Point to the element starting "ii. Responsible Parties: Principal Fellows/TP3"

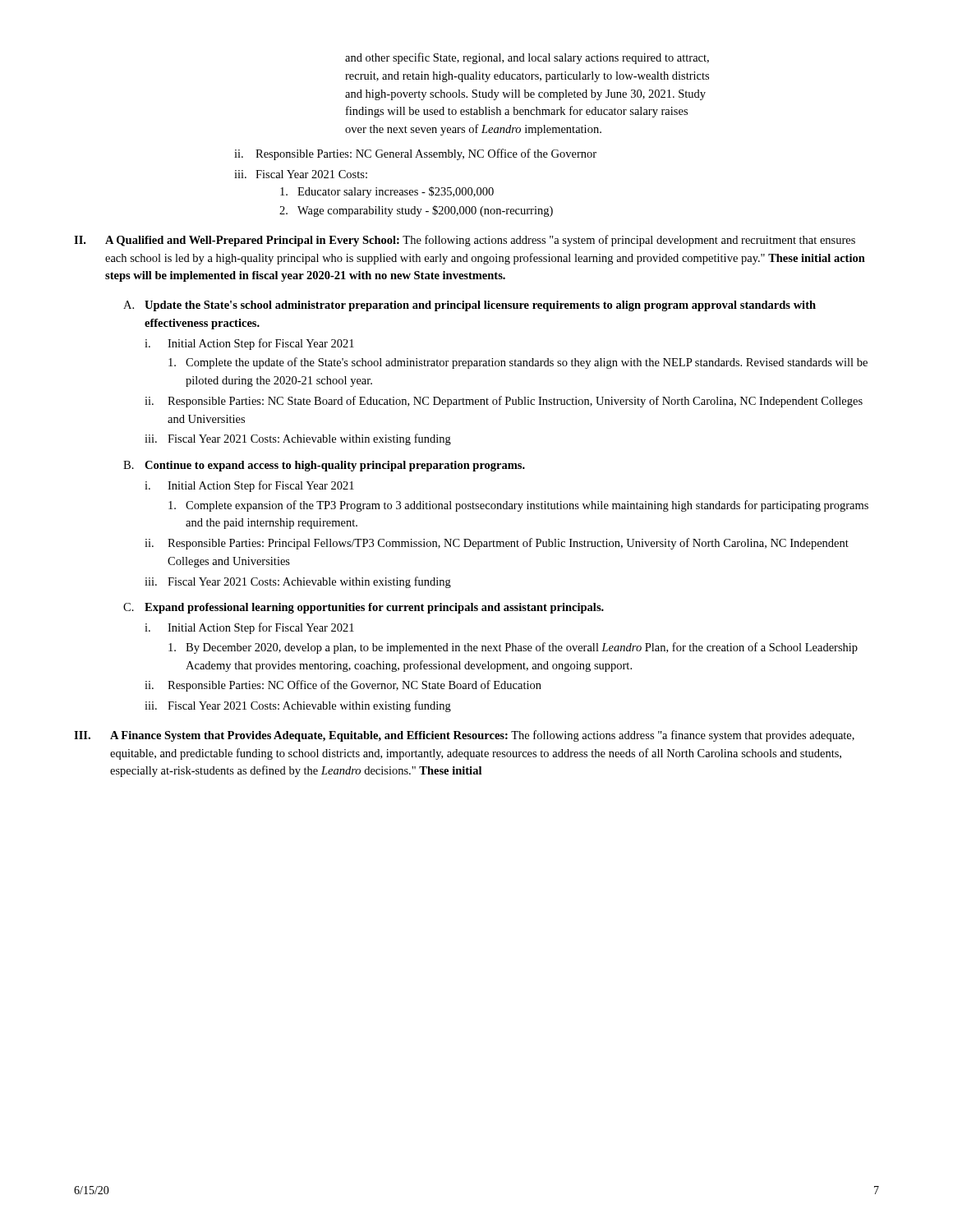click(512, 553)
